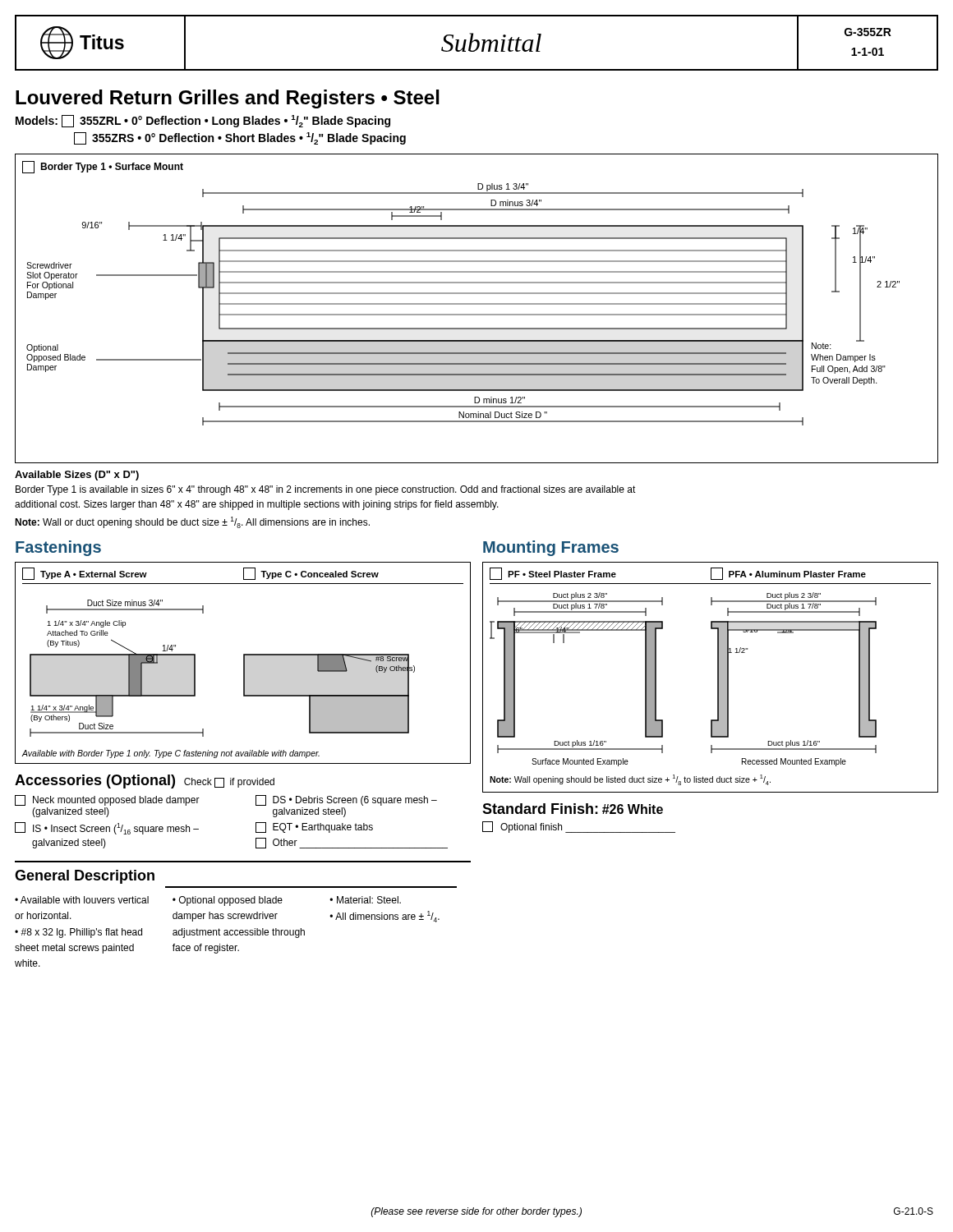Screen dimensions: 1232x953
Task: Select the title that reads "Louvered Return Grilles and Registers •"
Action: 228,97
